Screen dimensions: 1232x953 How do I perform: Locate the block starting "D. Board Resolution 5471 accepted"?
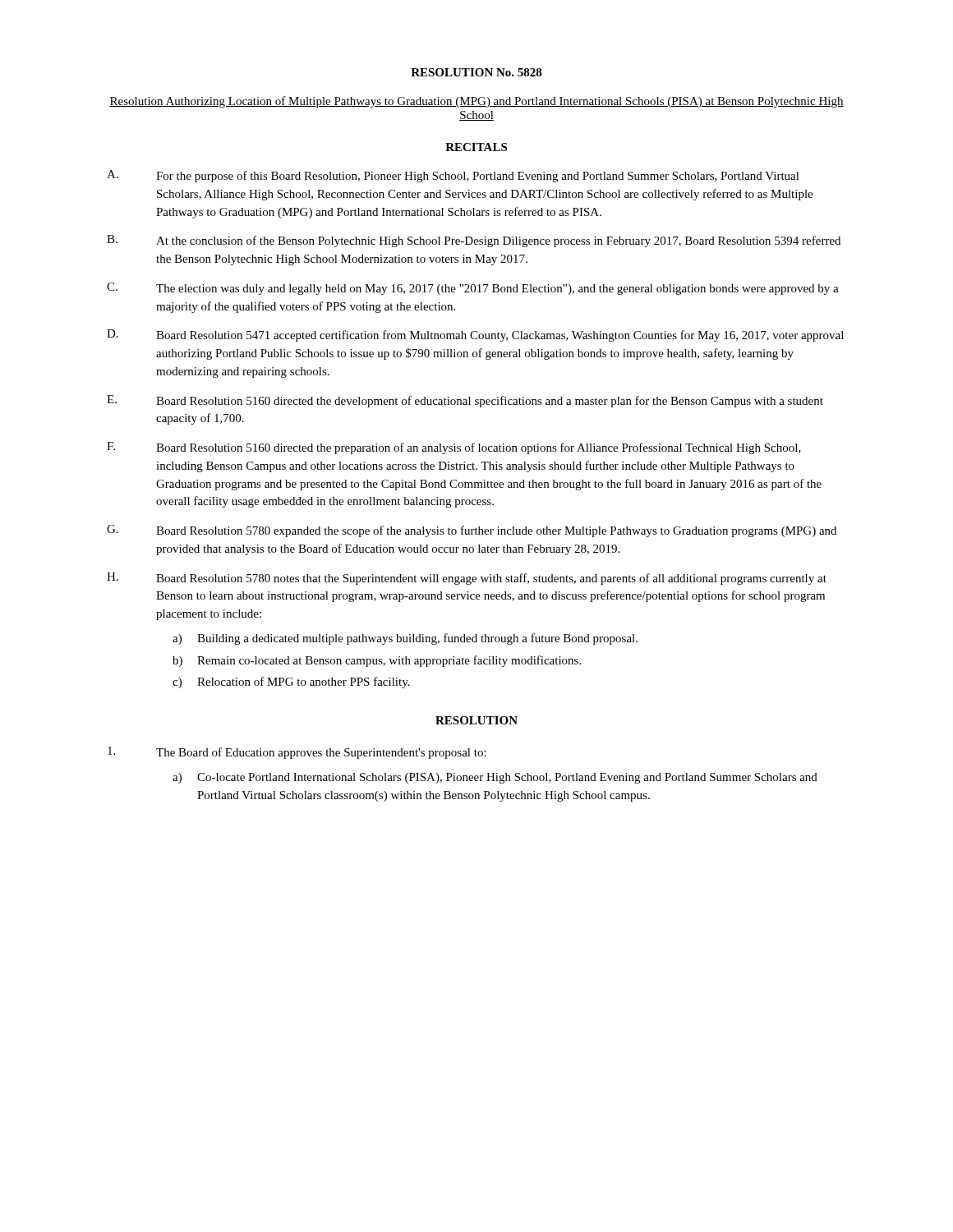click(x=476, y=354)
